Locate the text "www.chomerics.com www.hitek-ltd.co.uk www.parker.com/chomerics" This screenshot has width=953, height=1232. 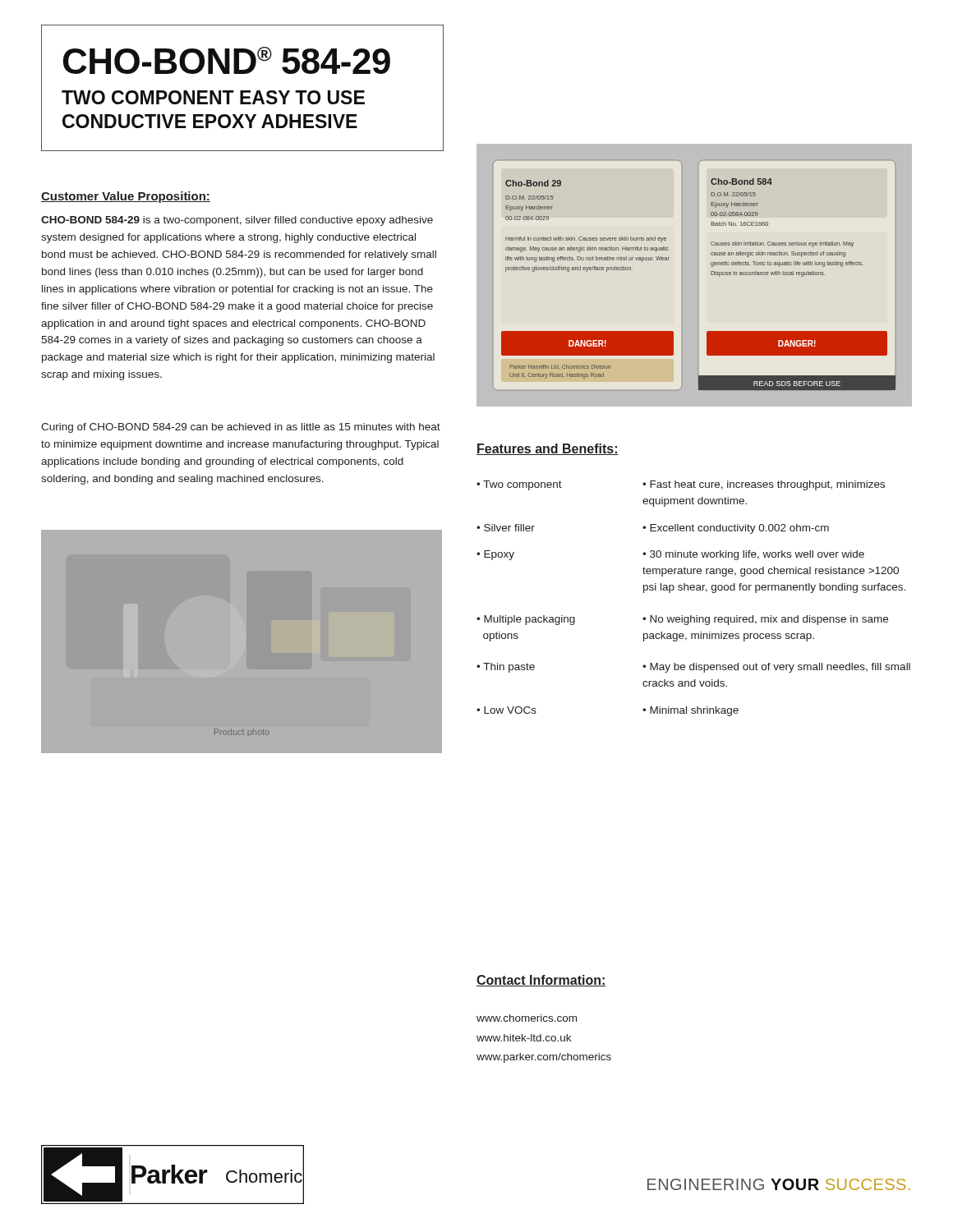[x=544, y=1037]
